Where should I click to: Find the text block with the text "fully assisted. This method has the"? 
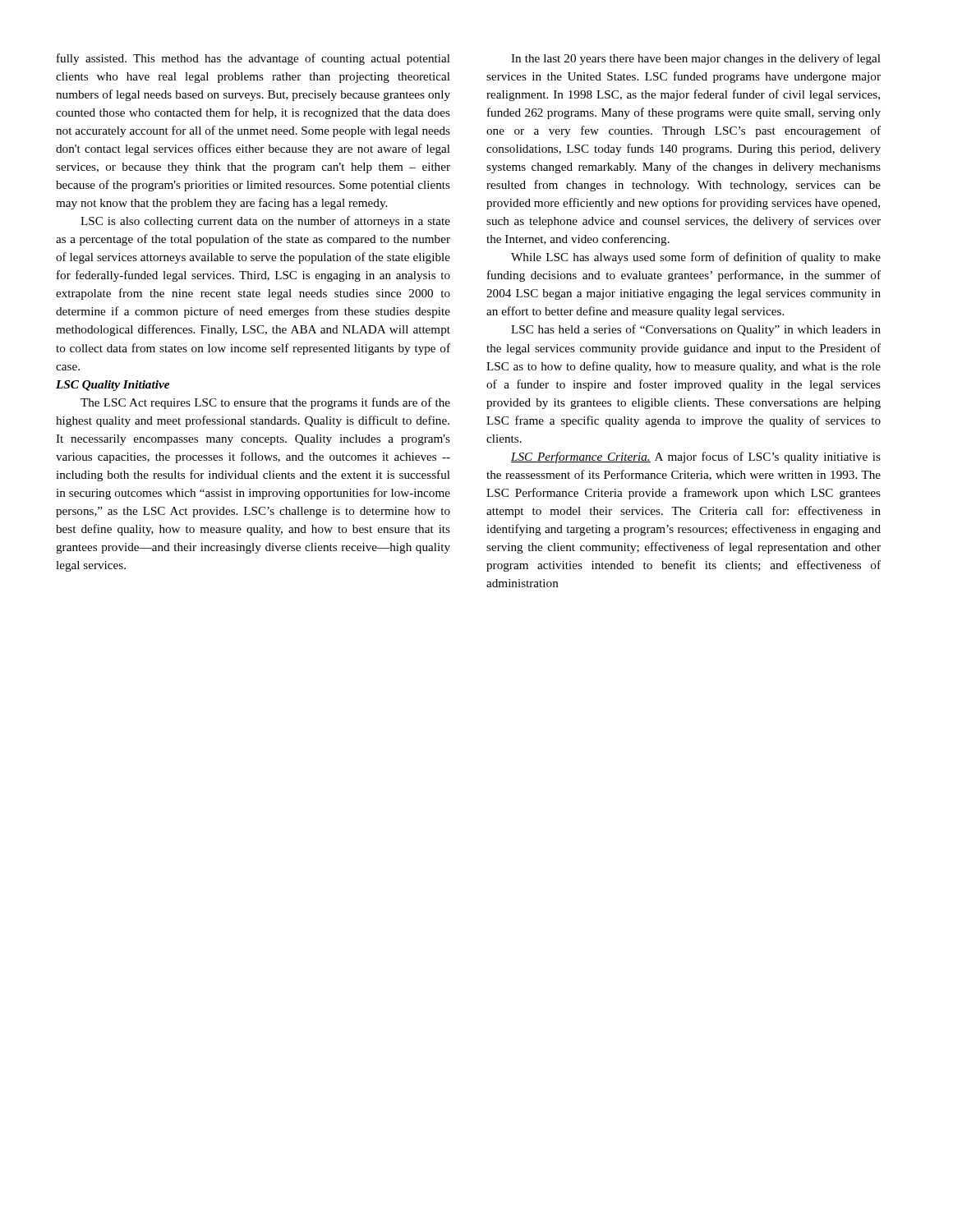[253, 131]
